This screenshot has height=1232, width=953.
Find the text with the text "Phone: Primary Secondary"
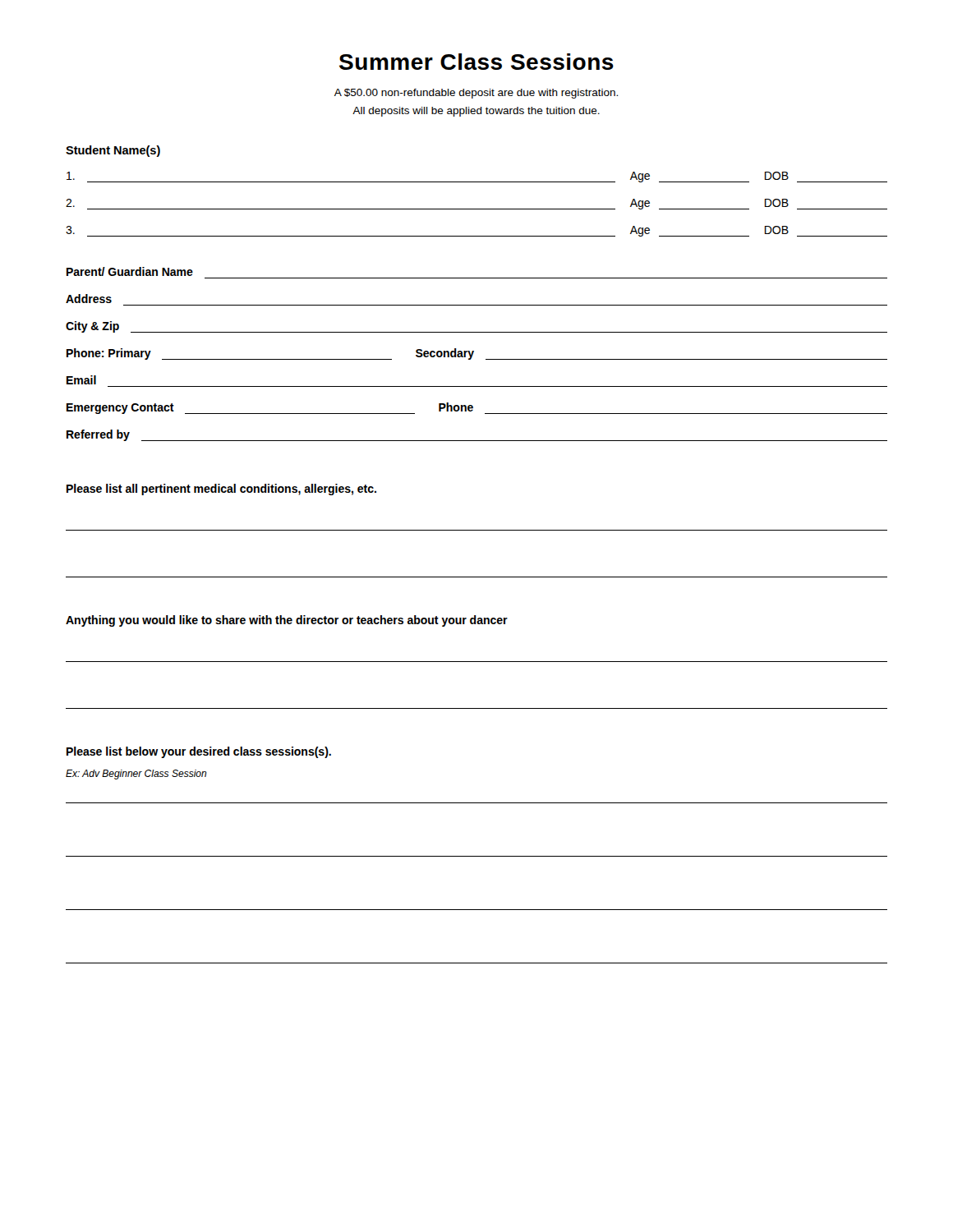click(x=476, y=352)
